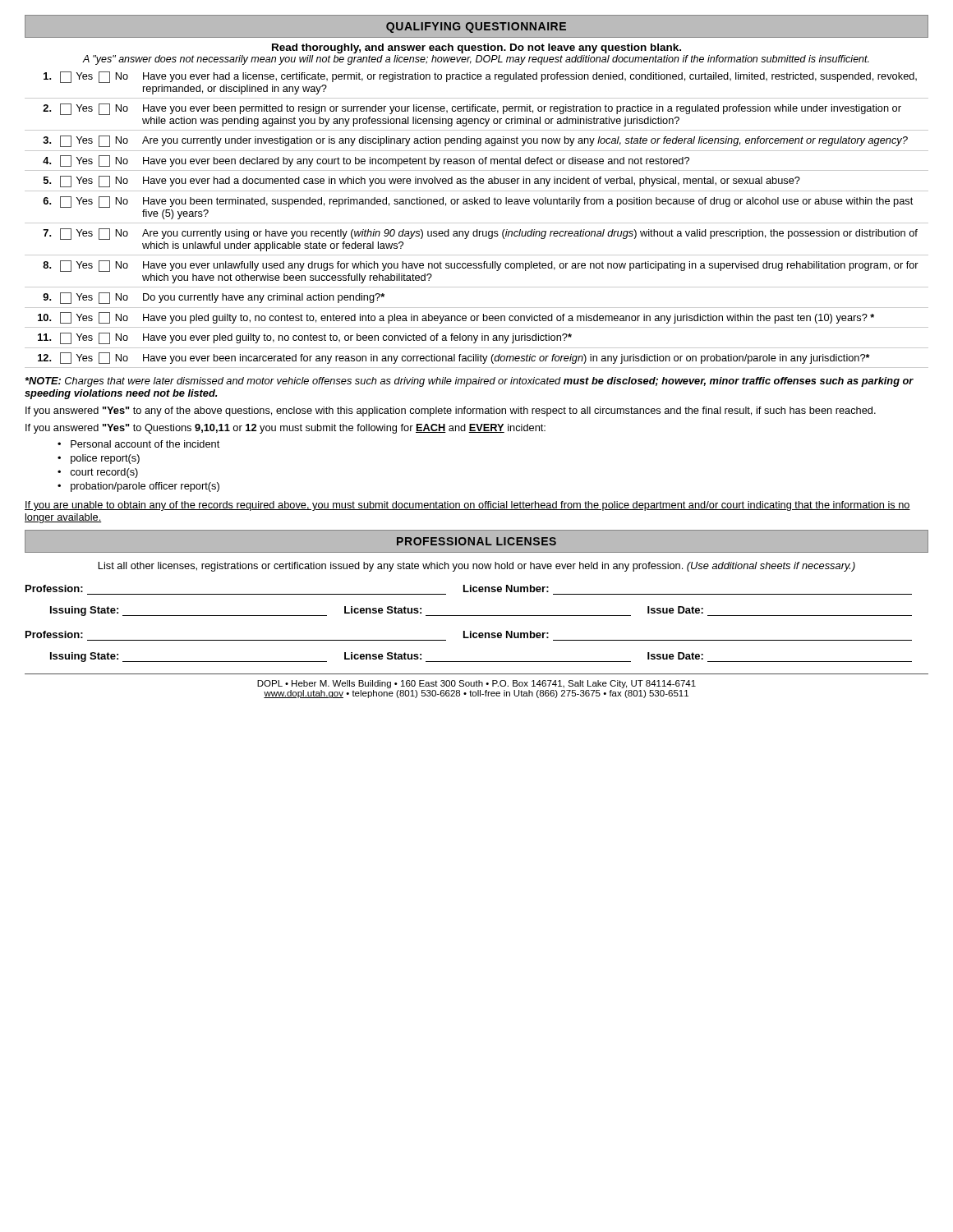Find "• probation/parole officer report(s)" on this page
Image resolution: width=953 pixels, height=1232 pixels.
click(139, 486)
